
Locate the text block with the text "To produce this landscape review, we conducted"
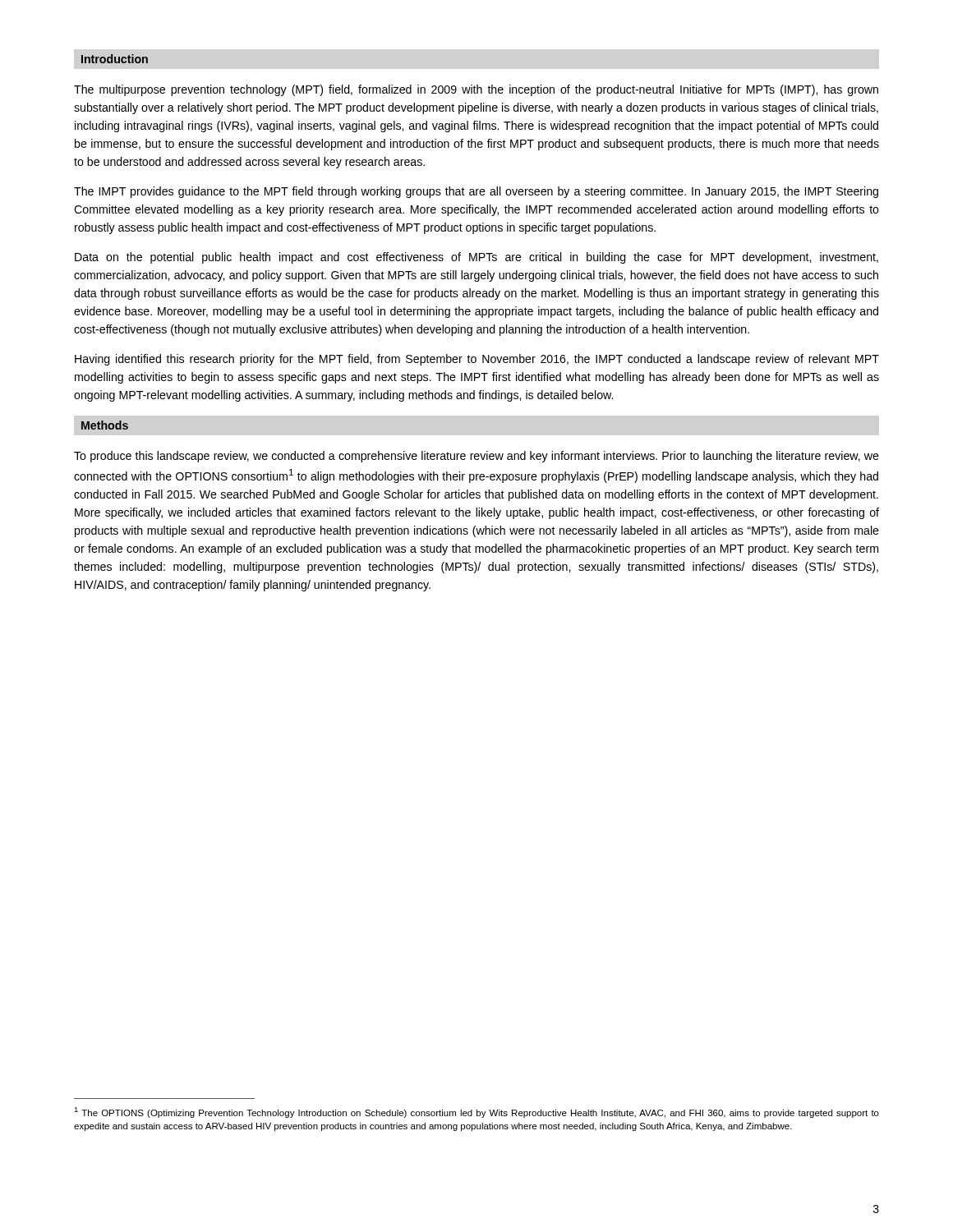coord(476,520)
